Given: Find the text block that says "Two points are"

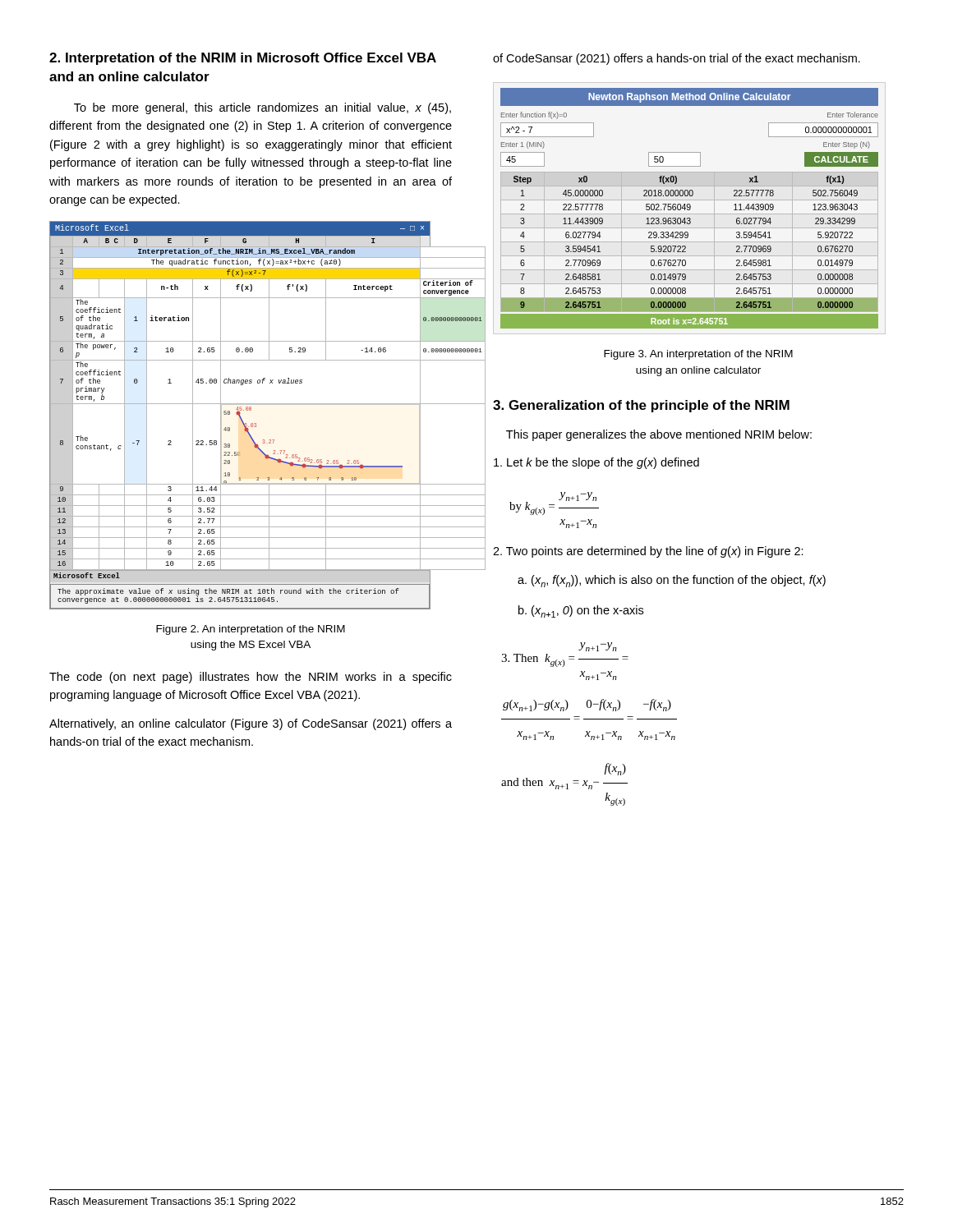Looking at the screenshot, I should click(x=648, y=552).
